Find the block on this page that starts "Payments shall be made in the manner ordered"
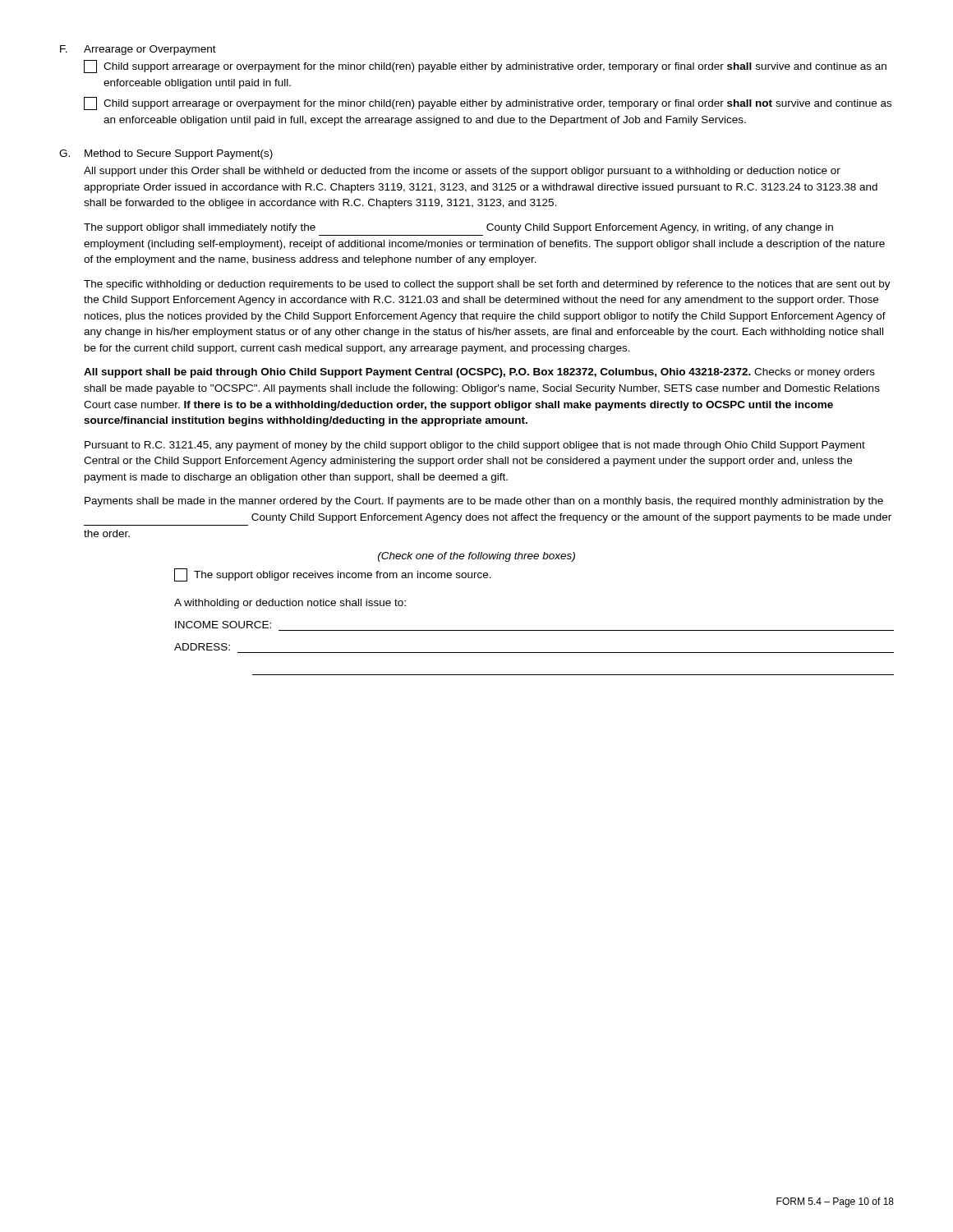Screen dimensions: 1232x953 [x=489, y=517]
